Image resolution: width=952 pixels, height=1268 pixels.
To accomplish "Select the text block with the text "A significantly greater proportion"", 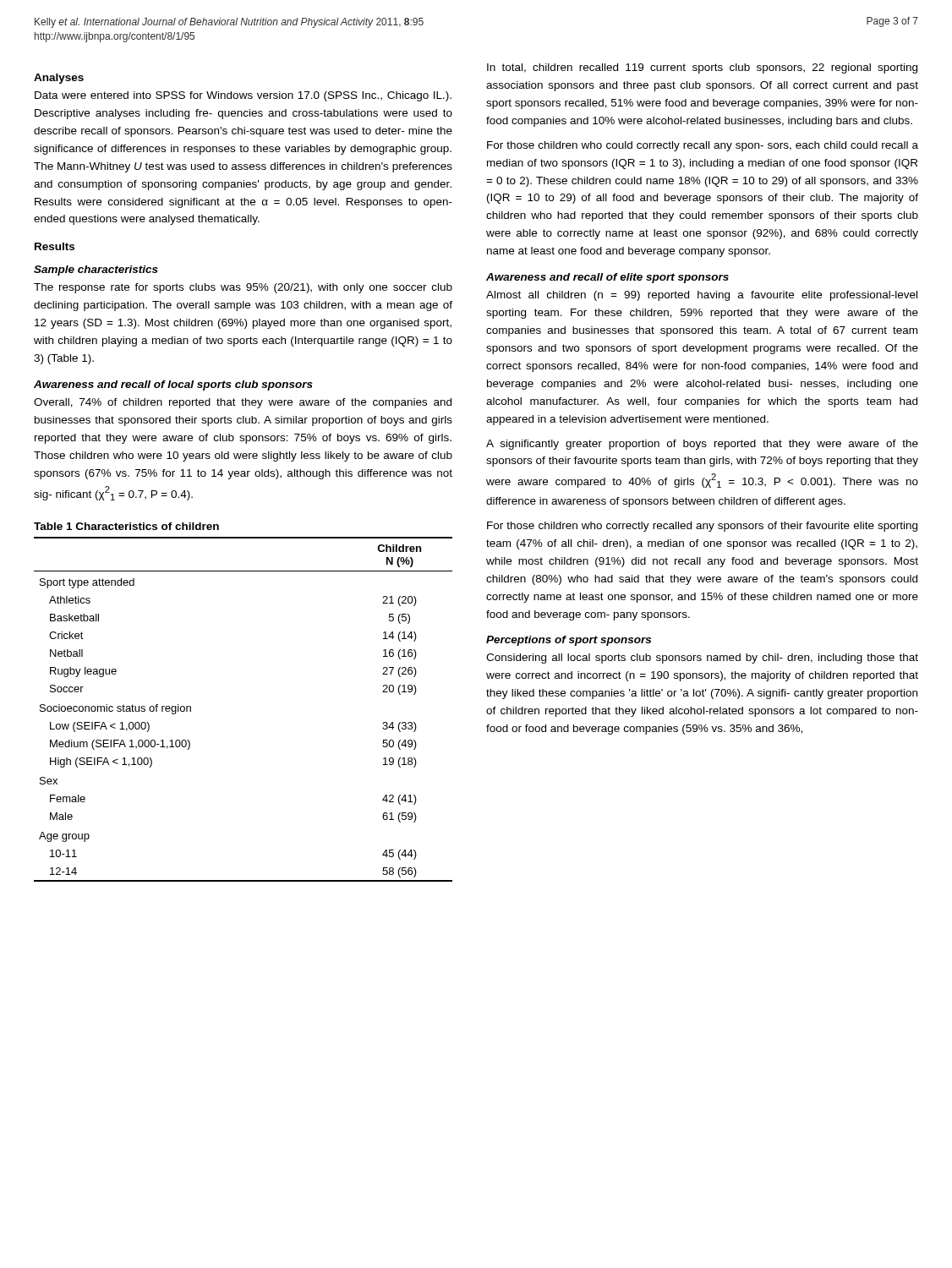I will [x=702, y=472].
